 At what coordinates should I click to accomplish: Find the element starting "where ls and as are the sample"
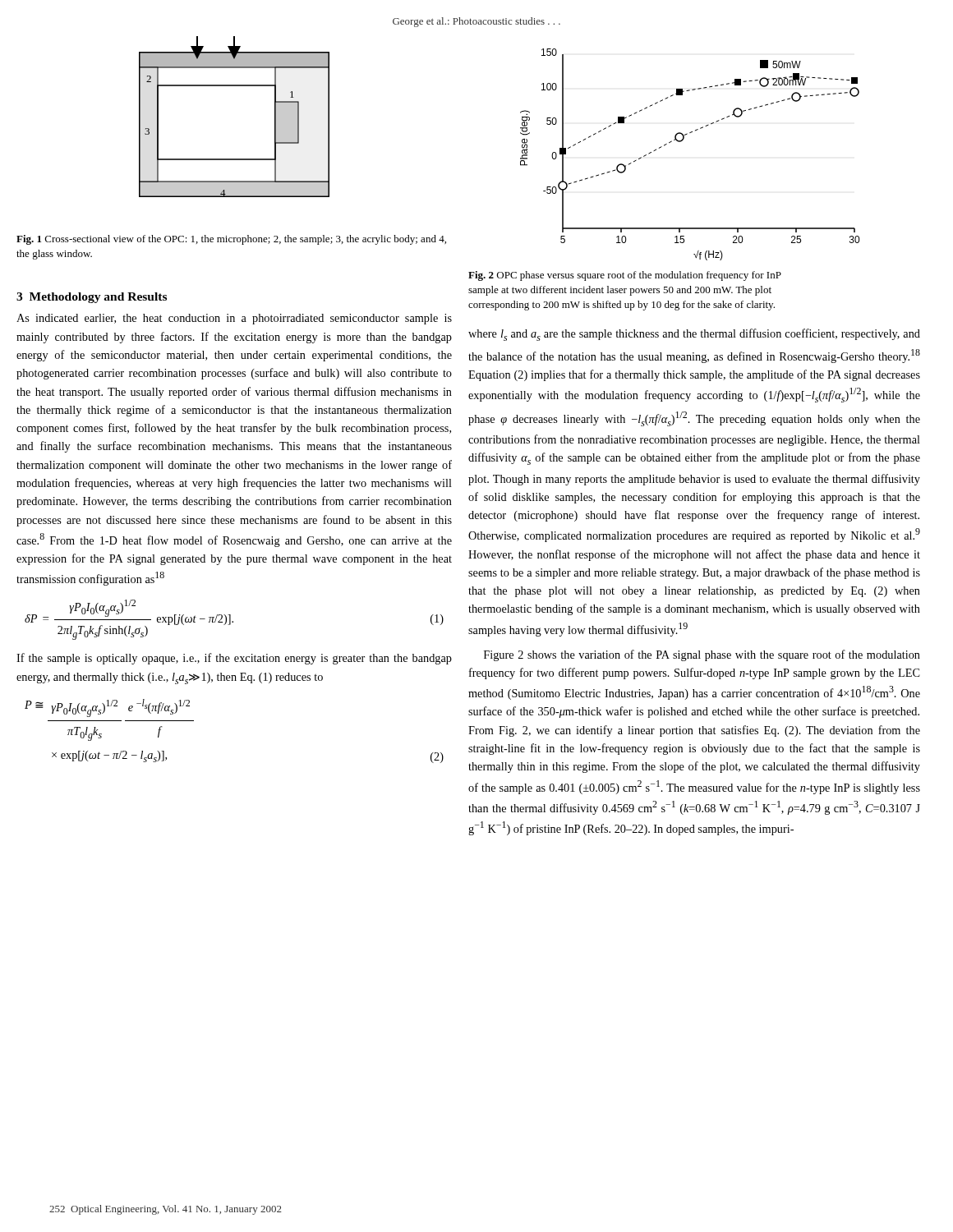pos(694,481)
